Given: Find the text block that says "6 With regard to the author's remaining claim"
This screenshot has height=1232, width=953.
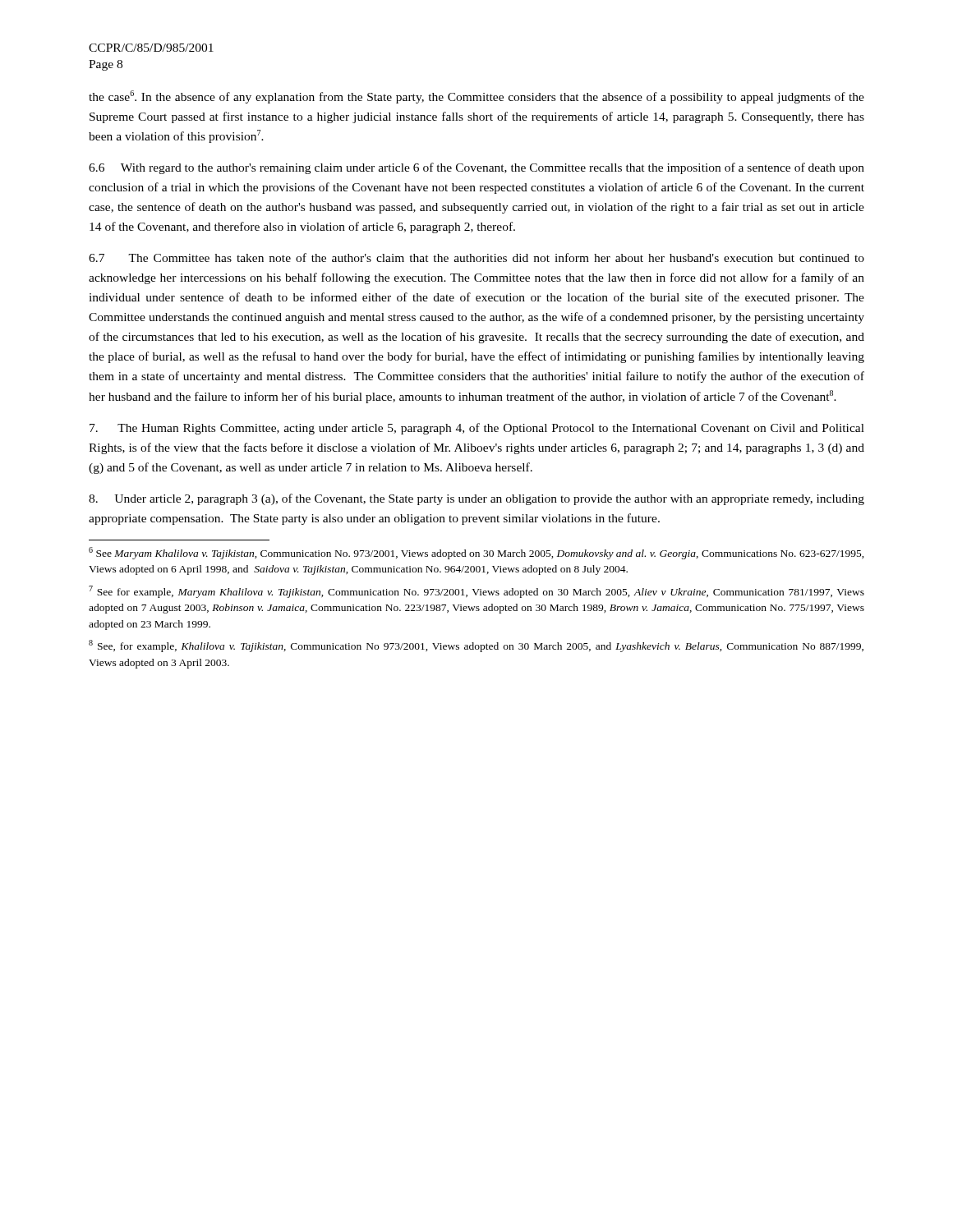Looking at the screenshot, I should pos(476,197).
